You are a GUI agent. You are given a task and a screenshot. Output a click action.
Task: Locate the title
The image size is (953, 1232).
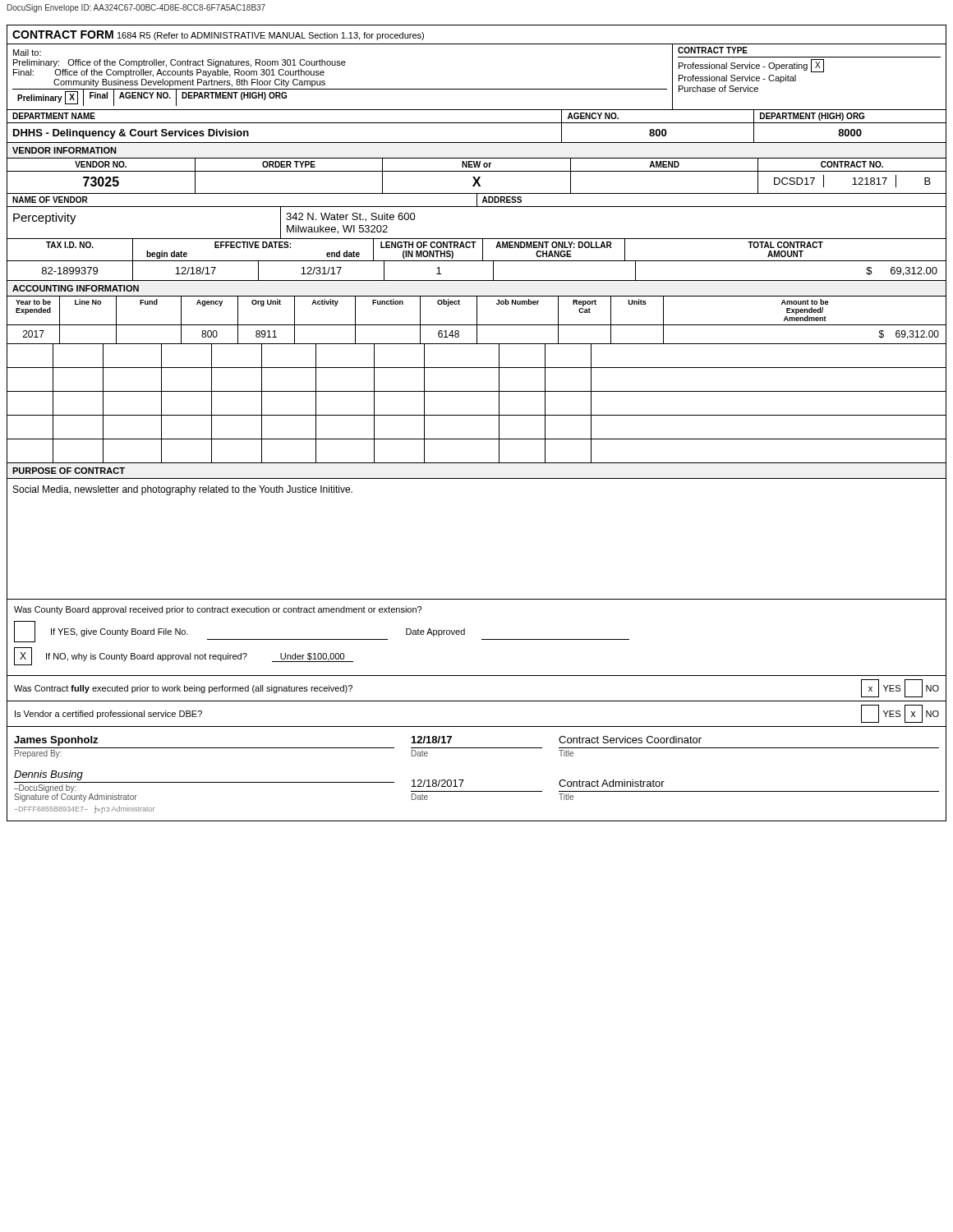point(476,34)
